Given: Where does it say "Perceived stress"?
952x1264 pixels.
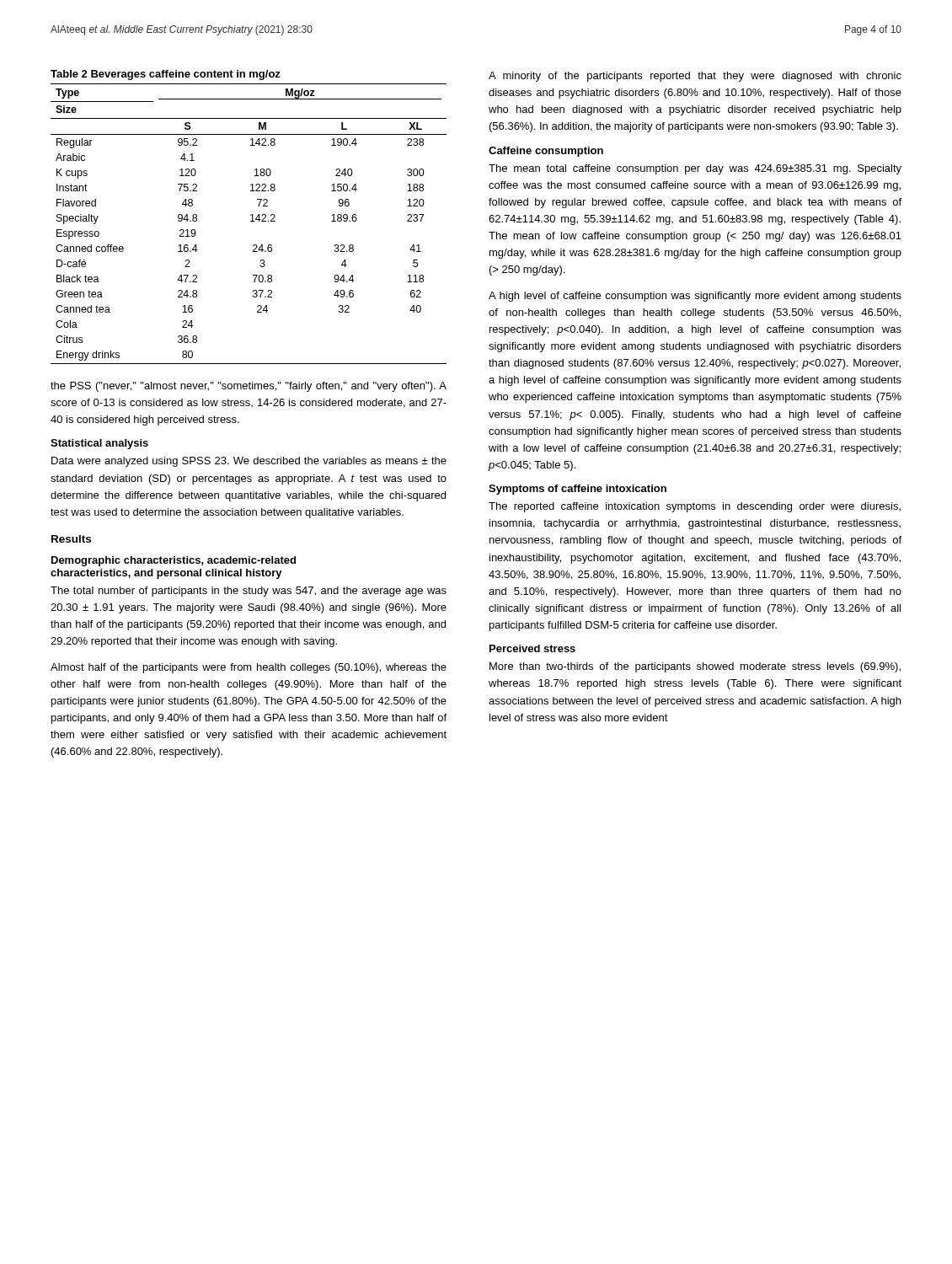Looking at the screenshot, I should pos(532,649).
